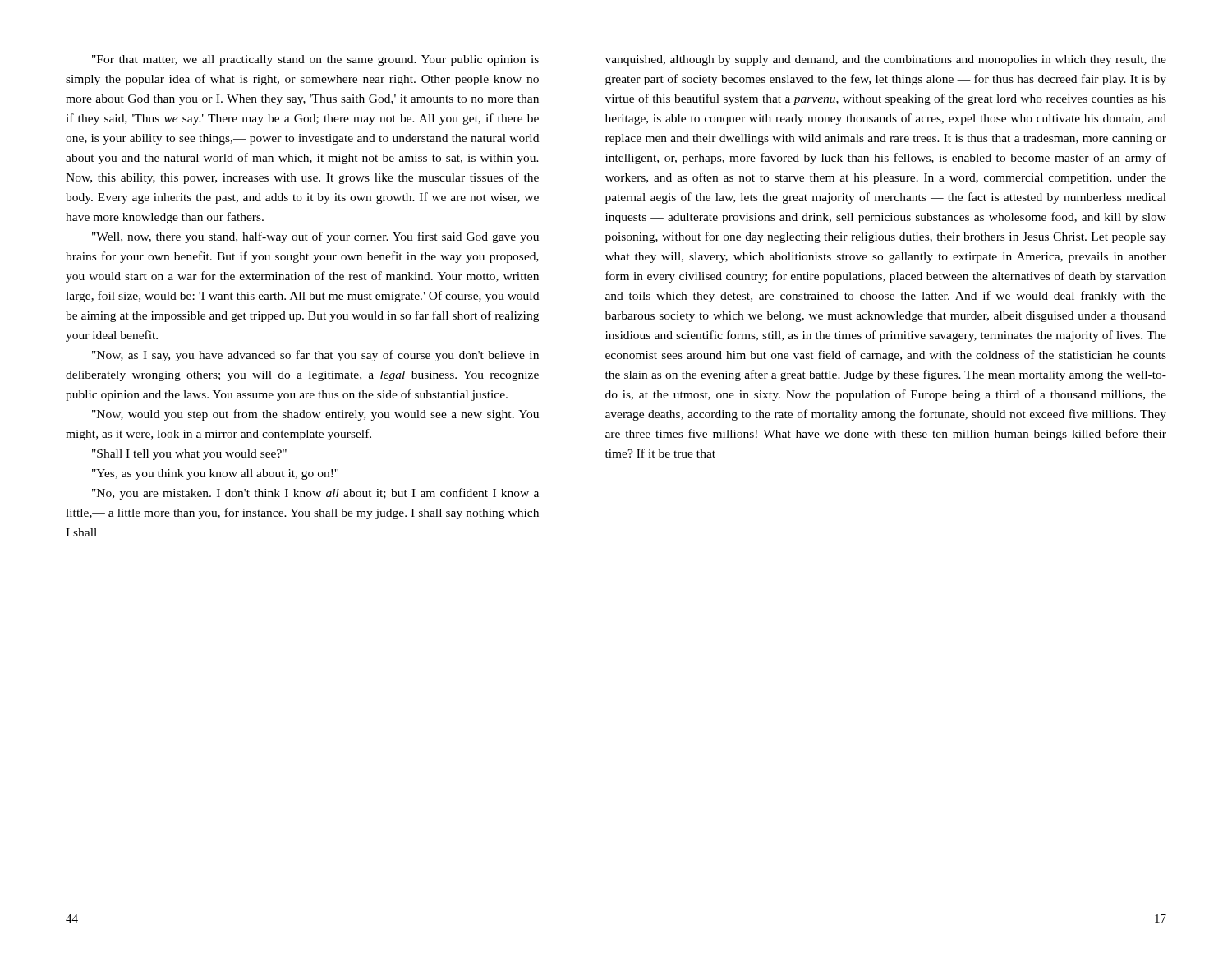Click on the text containing ""Shall I tell you what you would see?""
1232x953 pixels.
pos(189,455)
